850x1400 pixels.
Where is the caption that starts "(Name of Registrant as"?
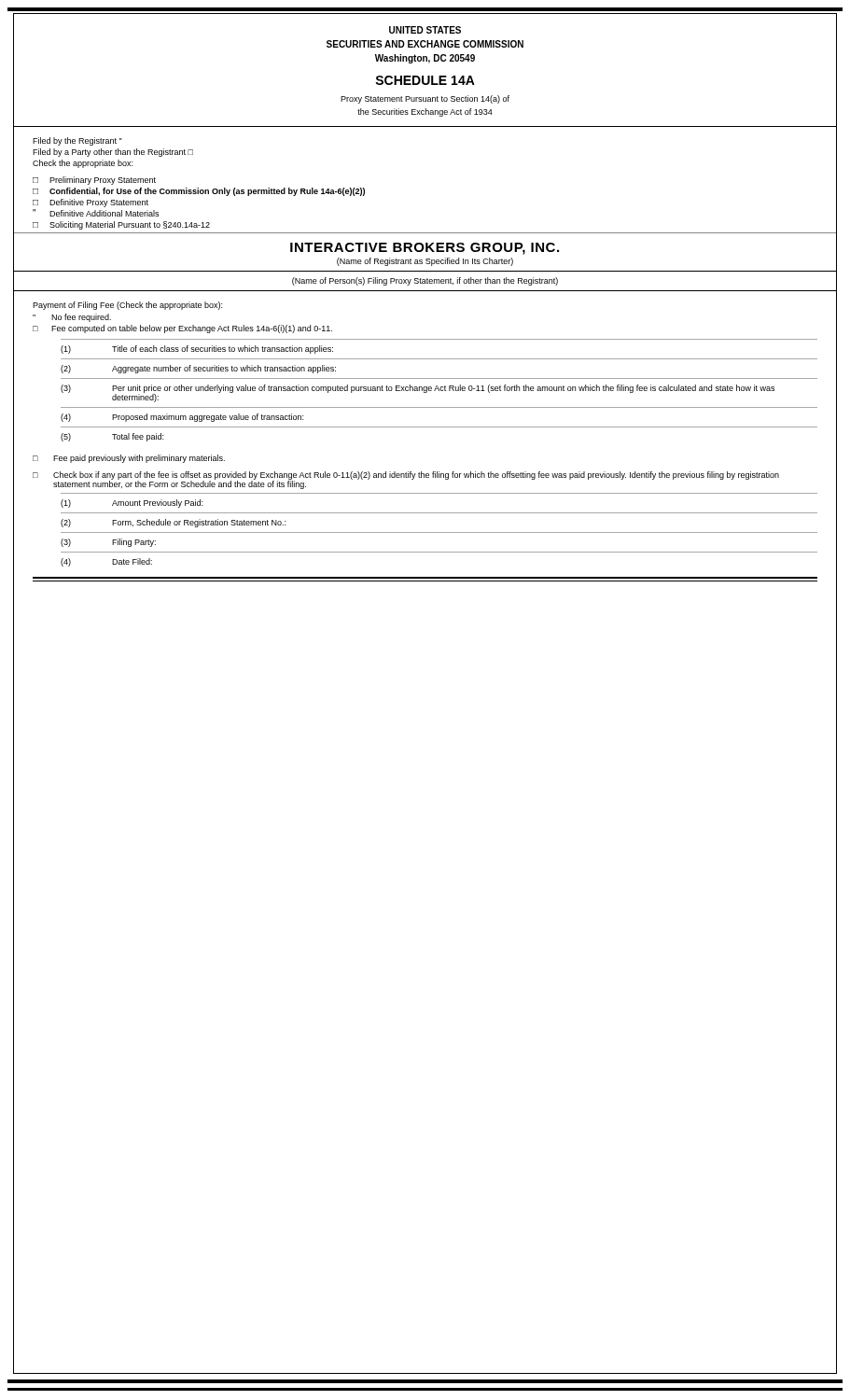[425, 261]
